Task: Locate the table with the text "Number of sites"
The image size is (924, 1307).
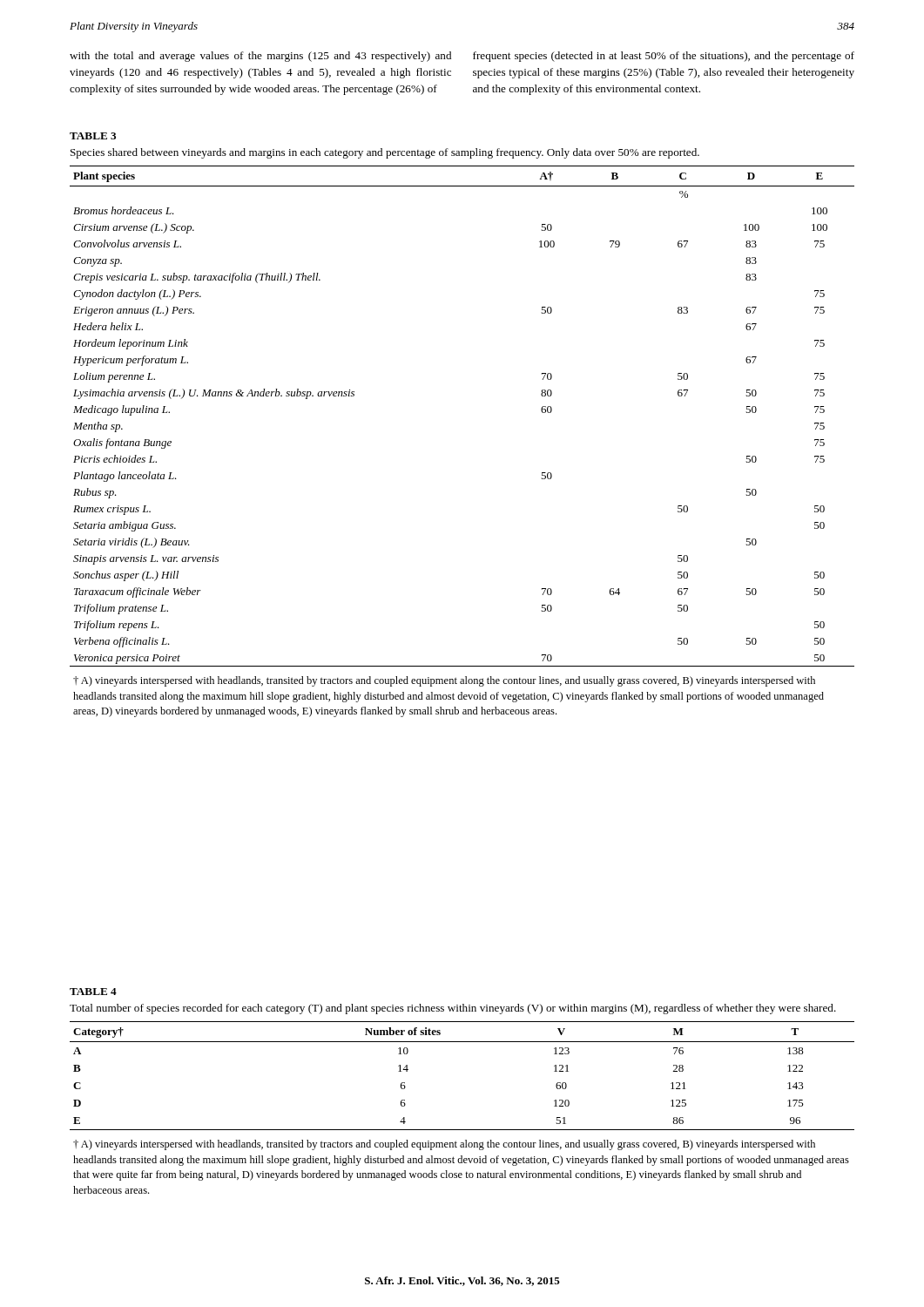Action: (x=462, y=1110)
